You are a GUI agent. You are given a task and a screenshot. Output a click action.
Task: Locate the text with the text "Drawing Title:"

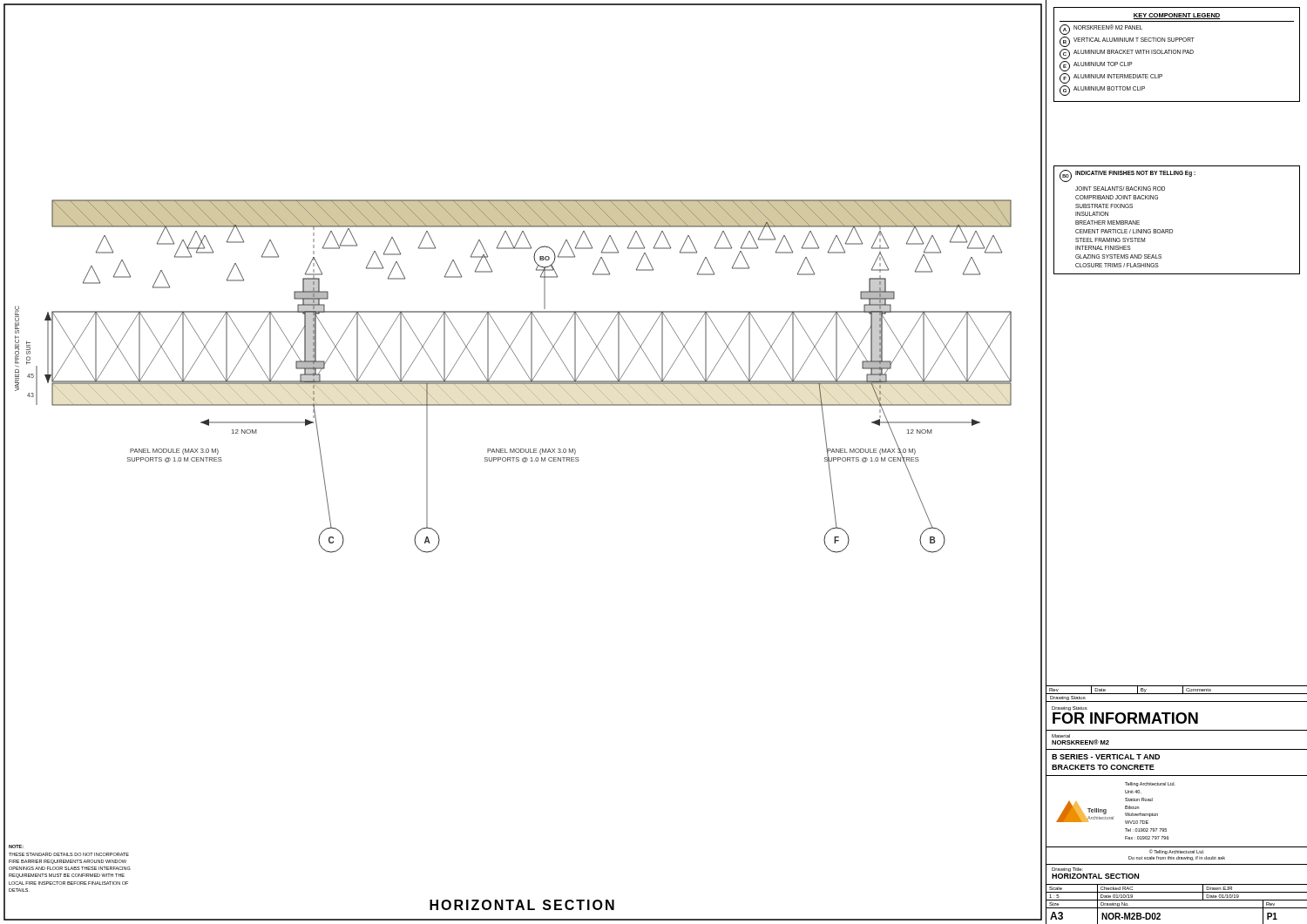pyautogui.click(x=1068, y=869)
